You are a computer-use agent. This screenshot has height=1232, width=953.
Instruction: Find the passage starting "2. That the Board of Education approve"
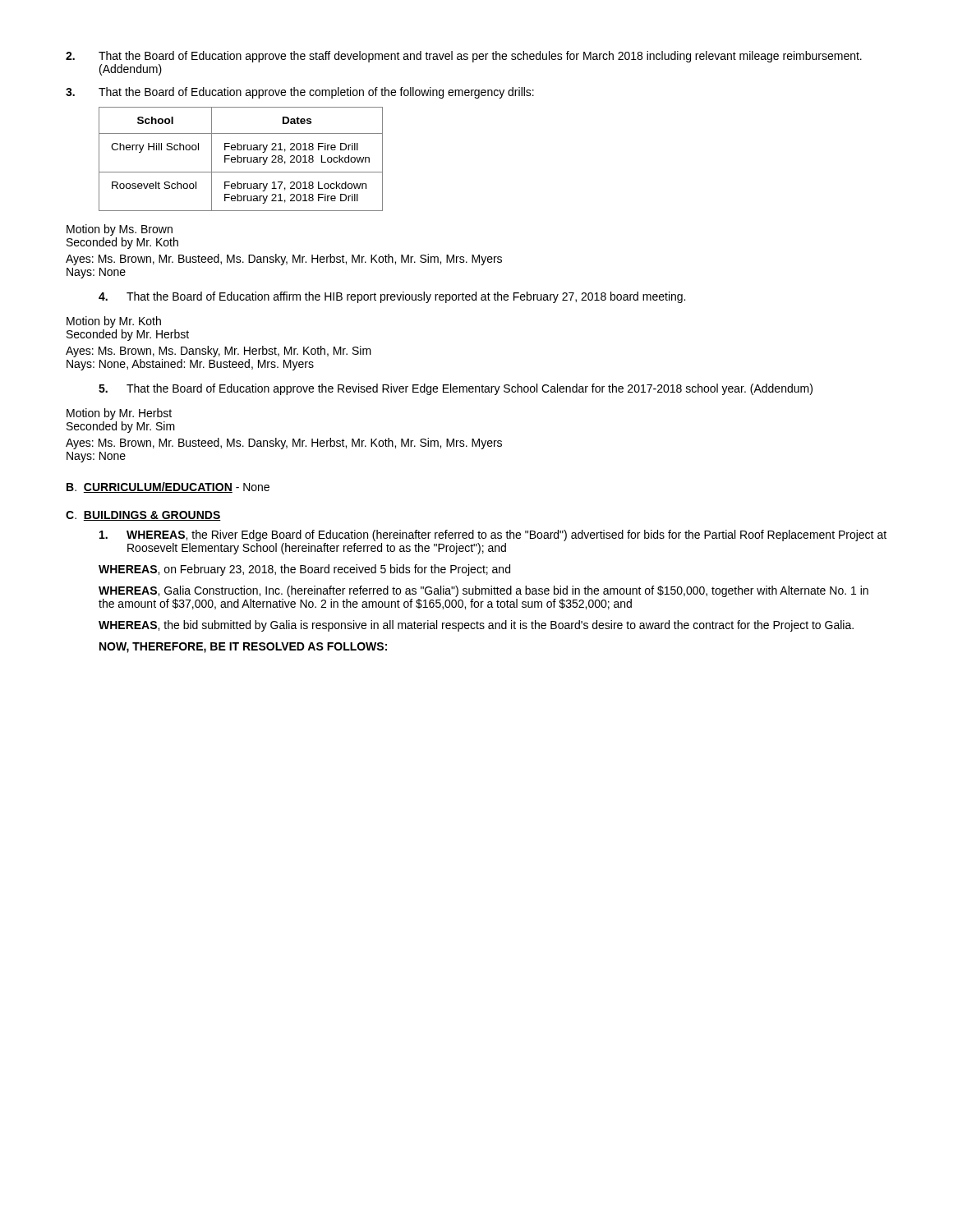476,62
